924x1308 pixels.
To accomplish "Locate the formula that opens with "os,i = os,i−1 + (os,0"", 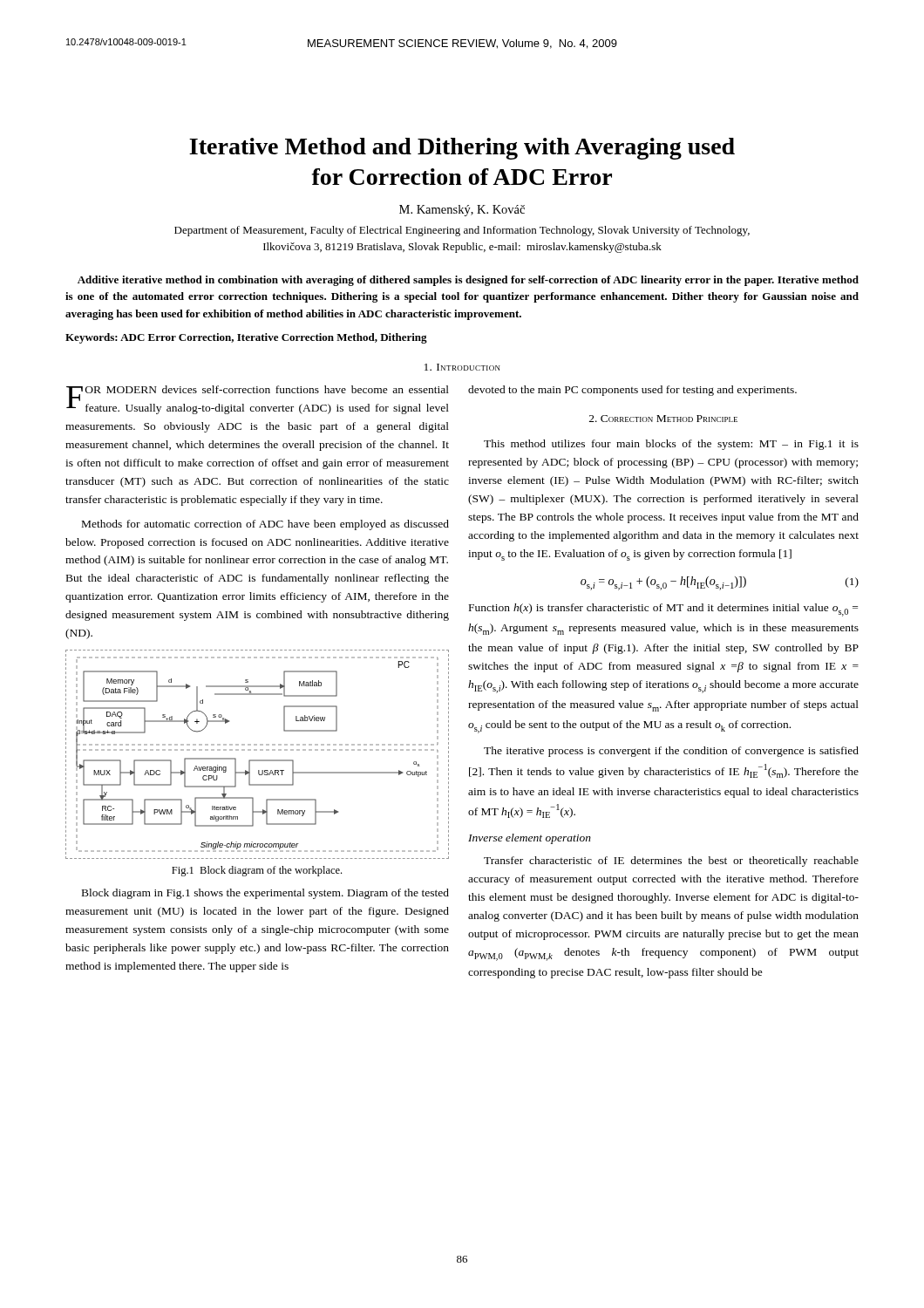I will tap(719, 582).
